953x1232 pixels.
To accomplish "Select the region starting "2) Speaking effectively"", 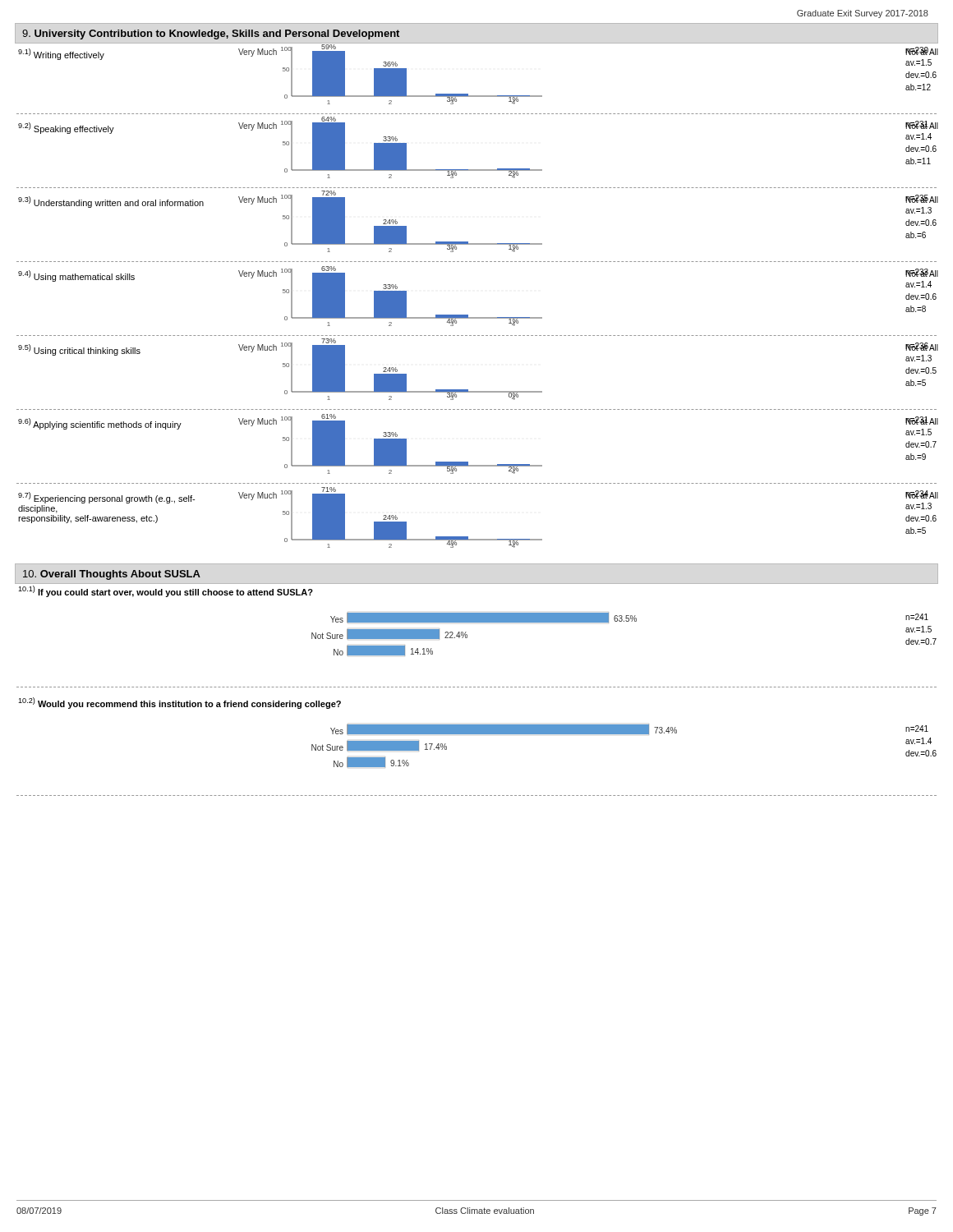I will pos(66,128).
